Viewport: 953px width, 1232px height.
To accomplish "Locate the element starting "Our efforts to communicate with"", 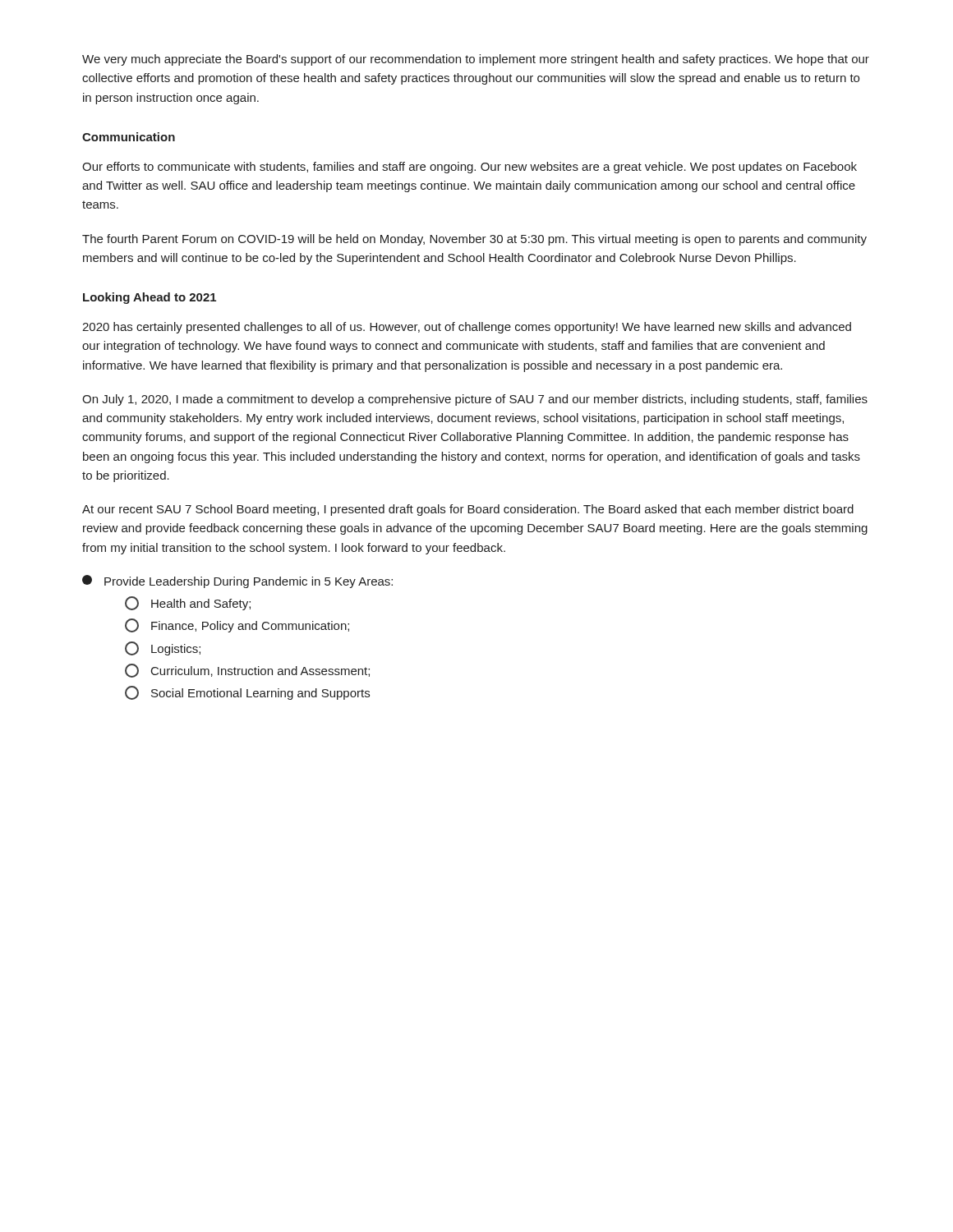I will tap(470, 185).
